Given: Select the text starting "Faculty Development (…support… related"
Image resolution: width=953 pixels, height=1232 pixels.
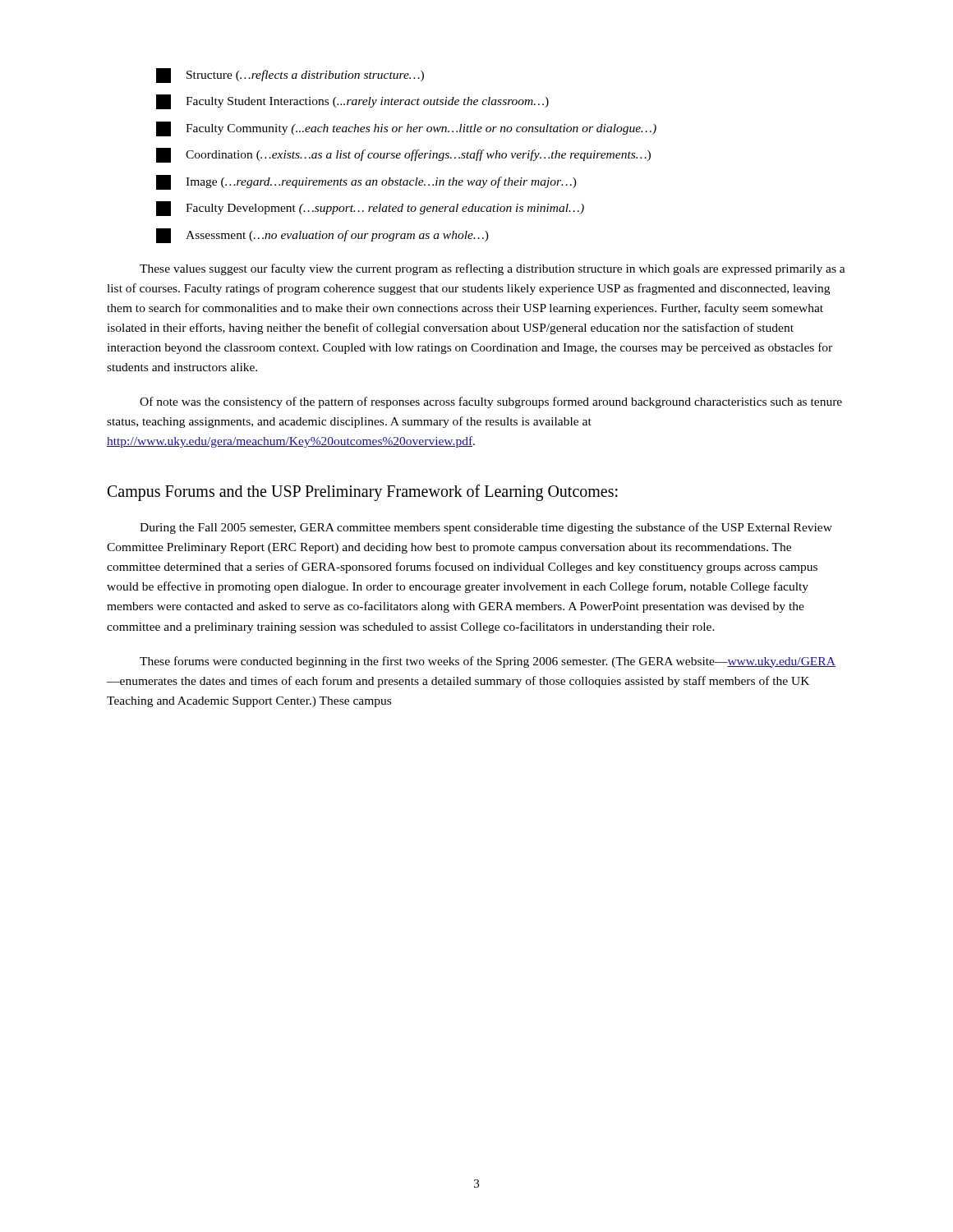Looking at the screenshot, I should [x=501, y=208].
